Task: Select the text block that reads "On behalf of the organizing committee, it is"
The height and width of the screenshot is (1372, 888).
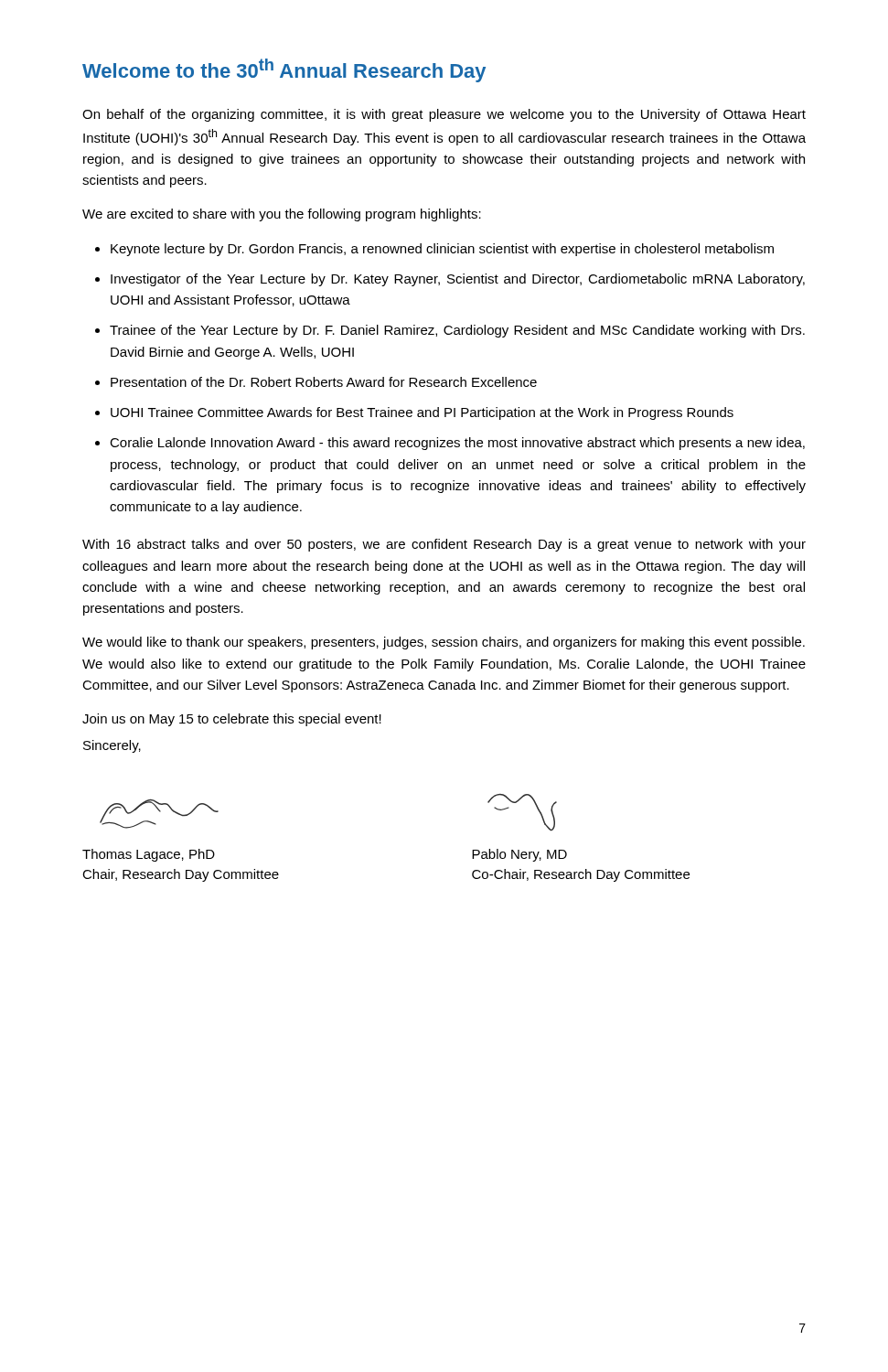Action: click(444, 147)
